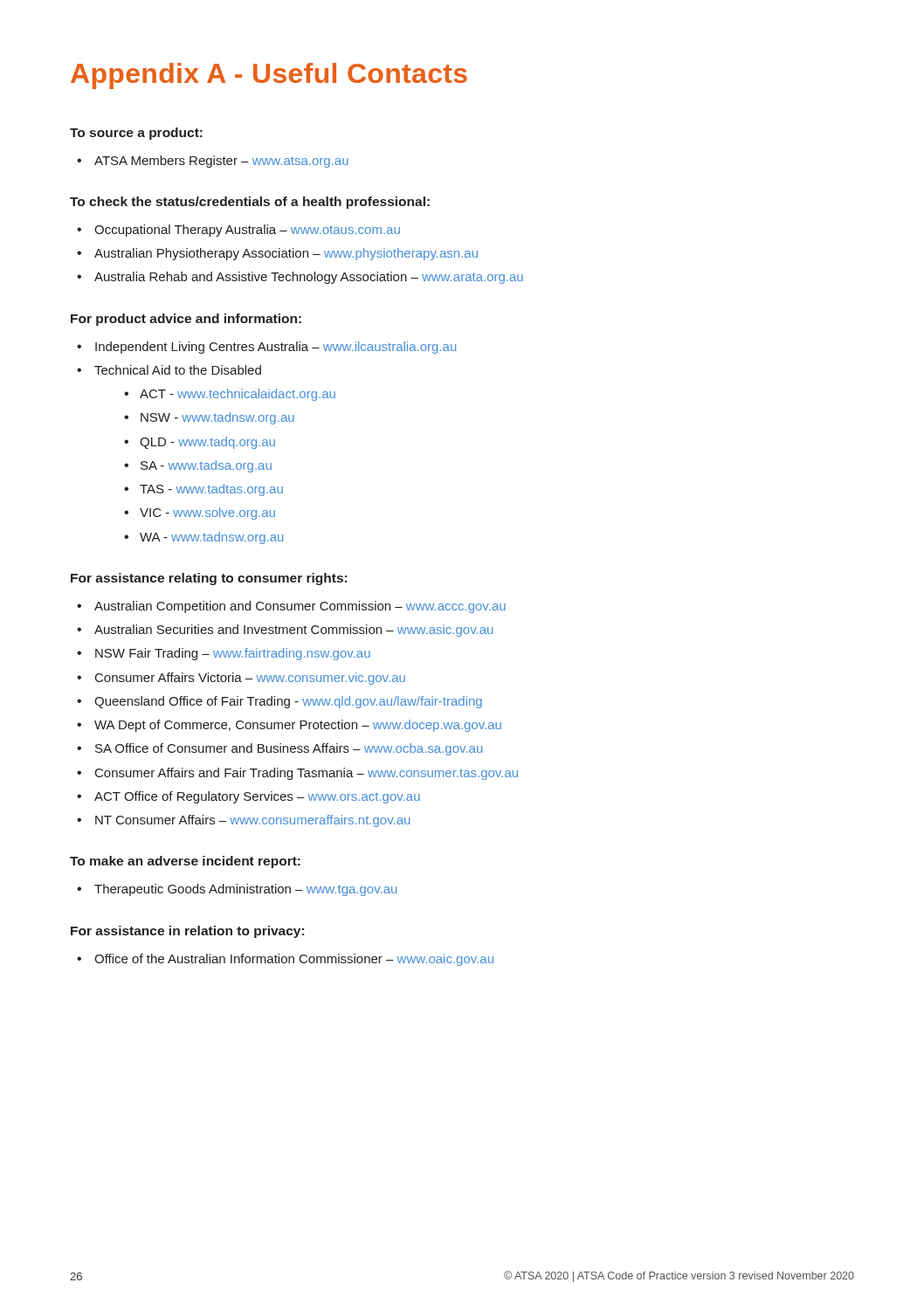The width and height of the screenshot is (924, 1310).
Task: Locate the list item with the text "SA Office of Consumer and Business Affairs –"
Action: point(289,748)
